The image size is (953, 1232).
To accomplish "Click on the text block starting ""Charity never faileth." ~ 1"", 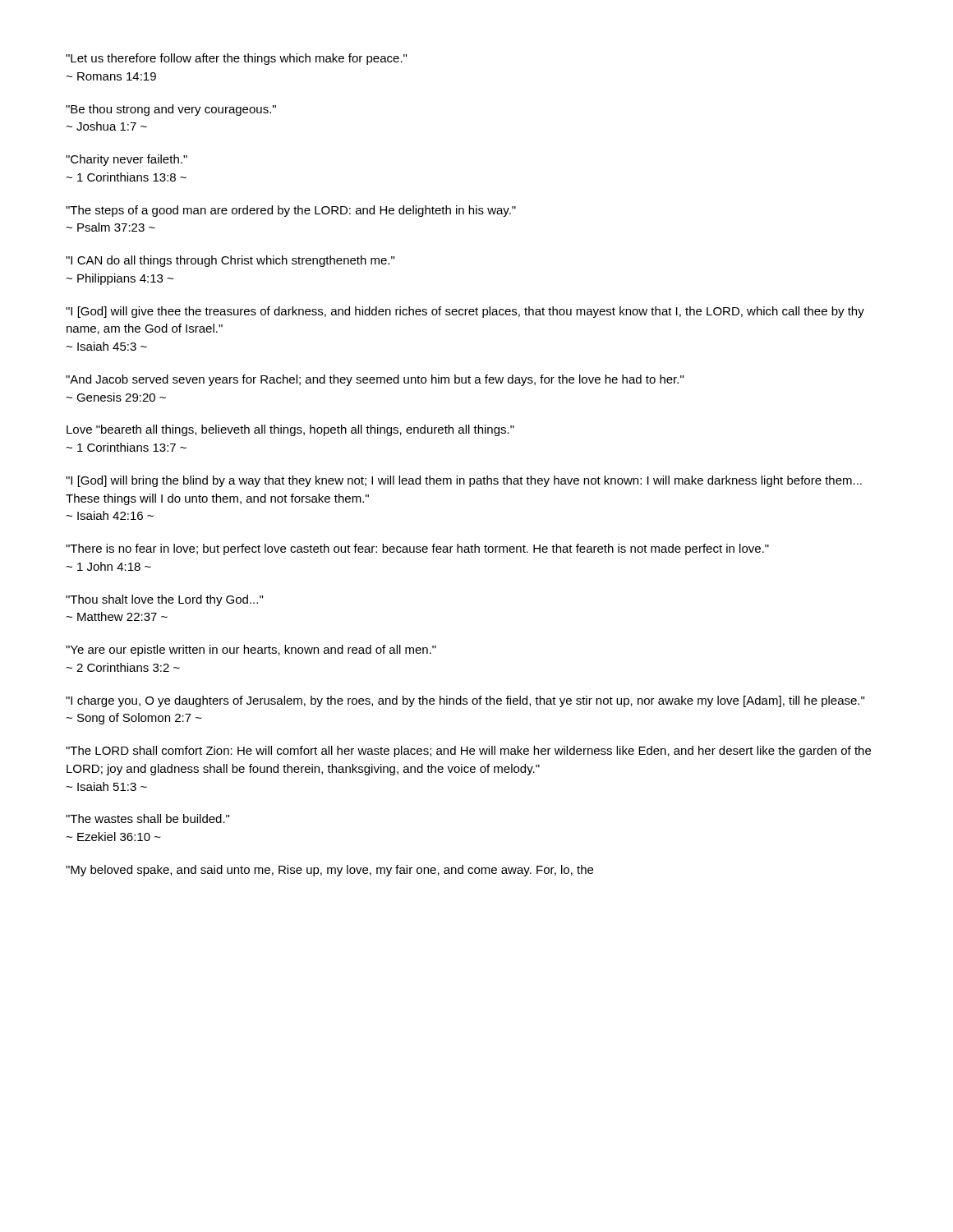I will pos(127,160).
